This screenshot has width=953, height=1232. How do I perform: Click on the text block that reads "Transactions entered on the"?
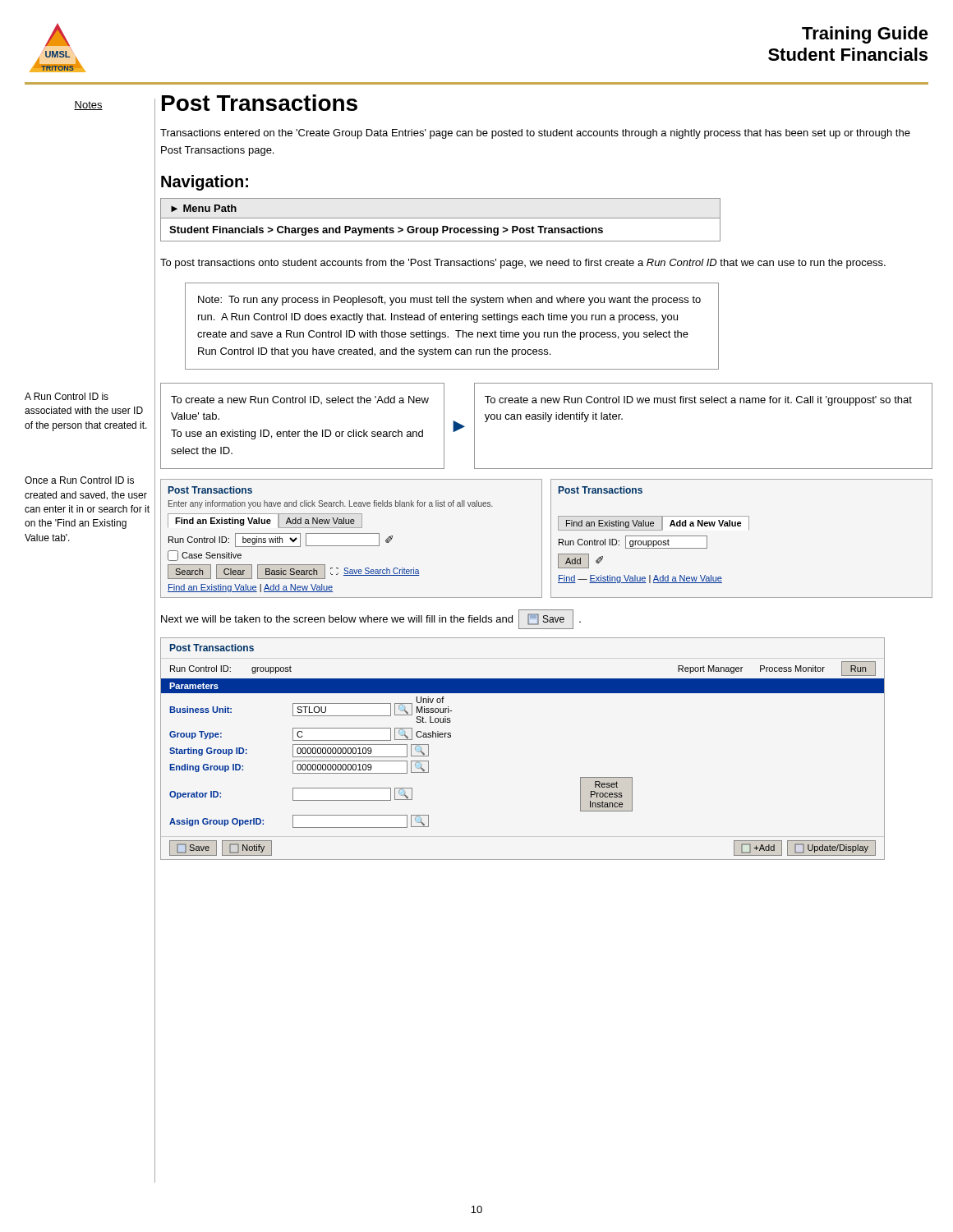535,141
